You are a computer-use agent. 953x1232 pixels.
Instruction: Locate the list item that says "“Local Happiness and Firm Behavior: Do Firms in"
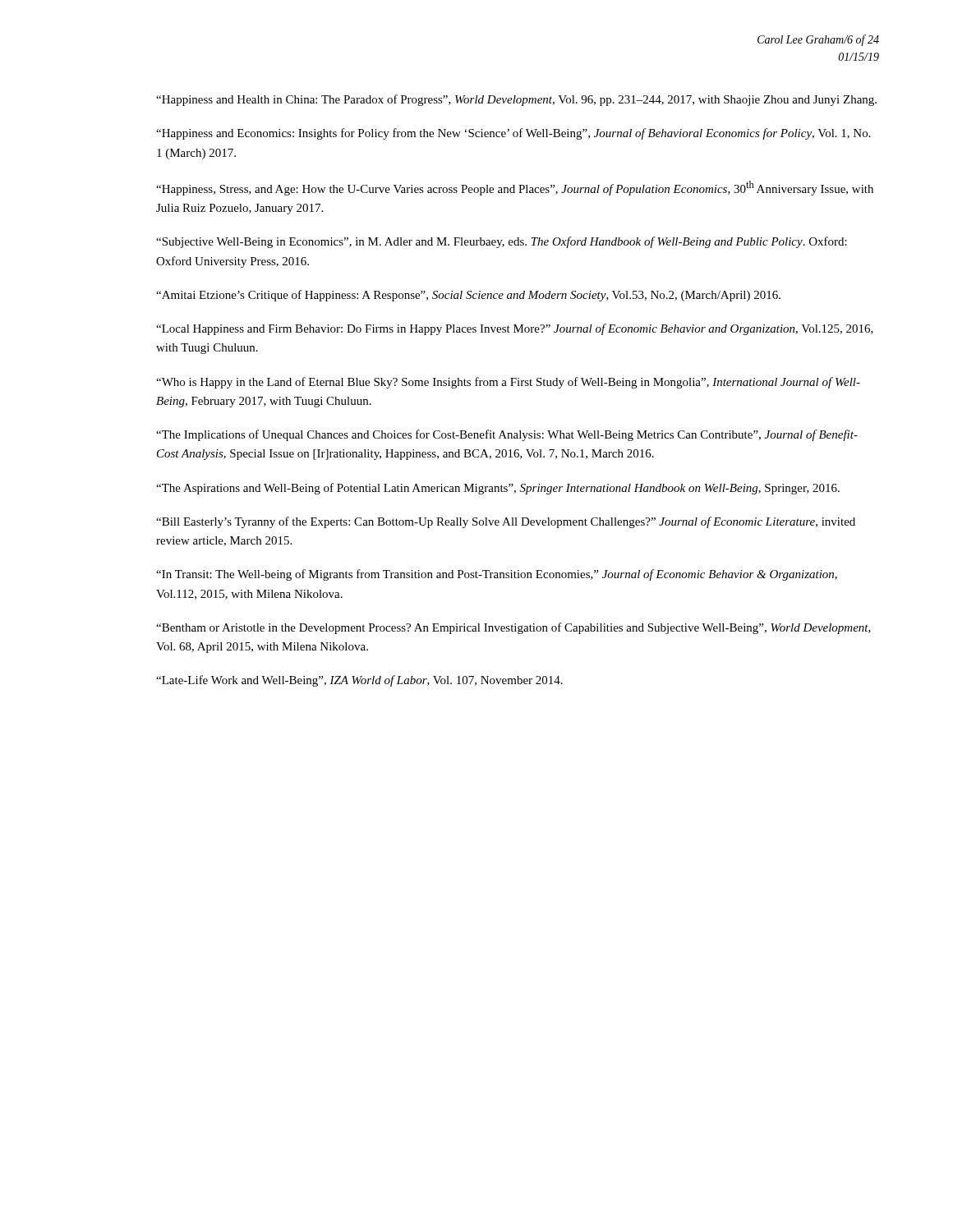coord(515,338)
